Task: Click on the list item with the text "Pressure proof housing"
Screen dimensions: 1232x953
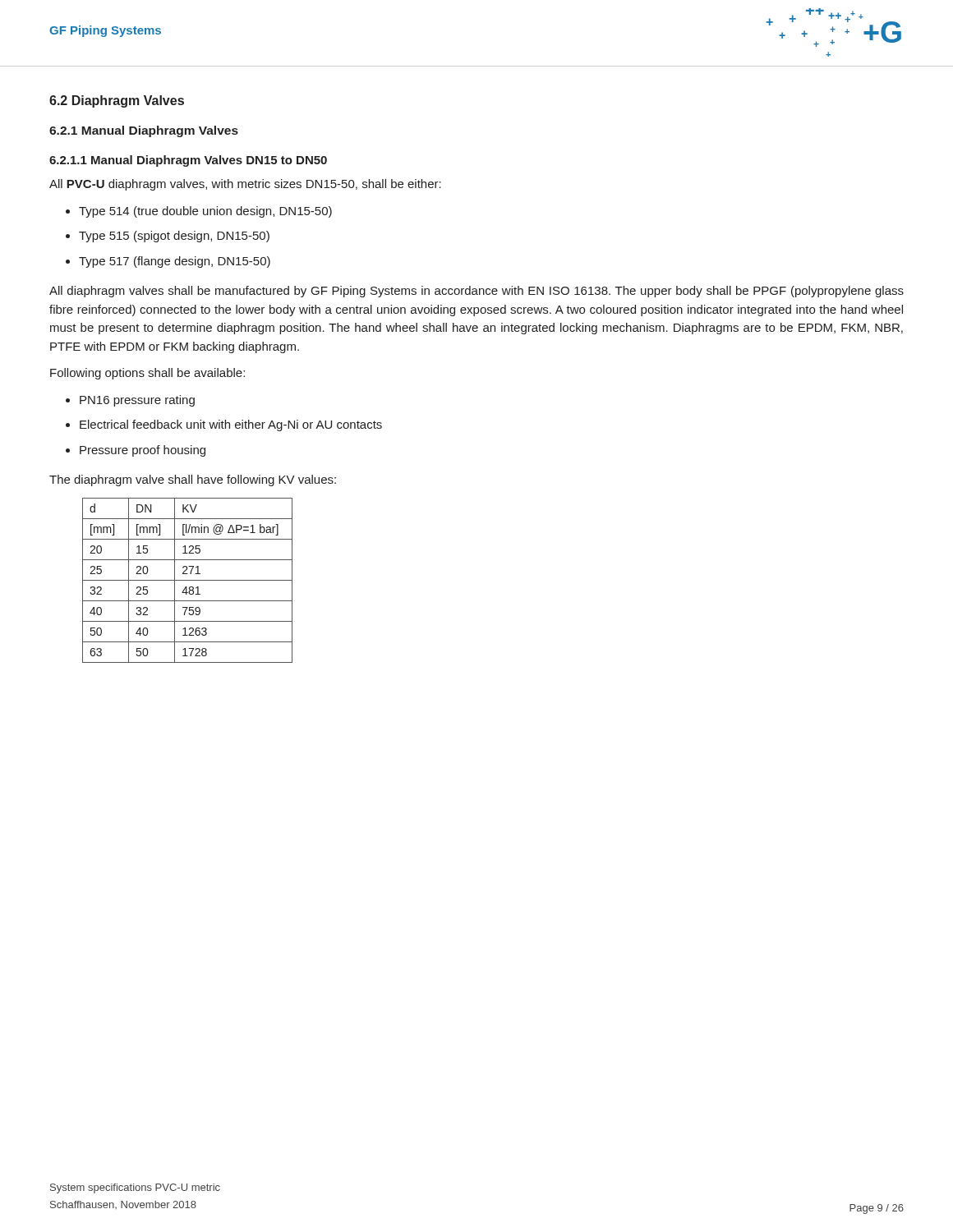Action: coord(143,449)
